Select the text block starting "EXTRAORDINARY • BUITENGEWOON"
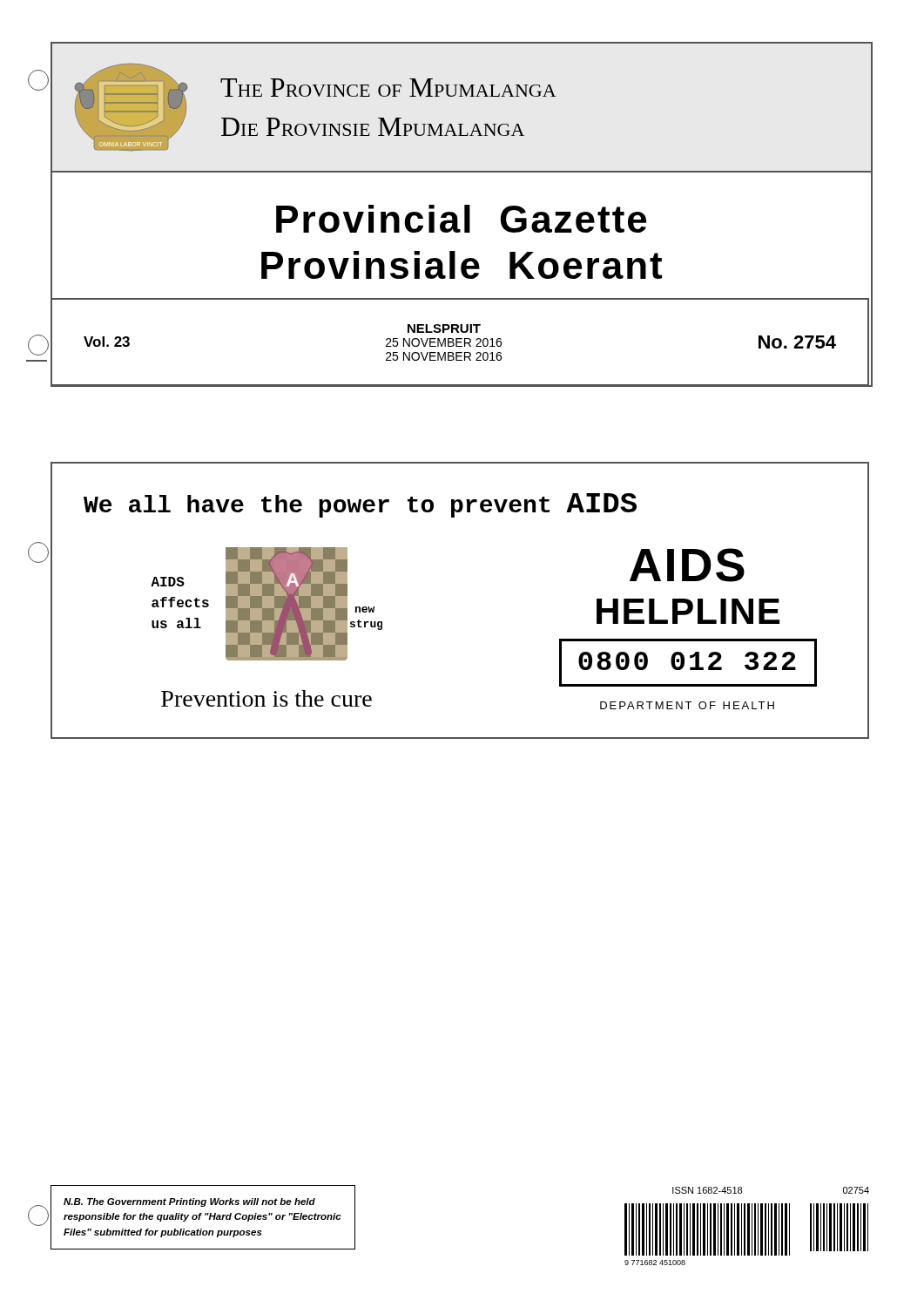 click(x=462, y=307)
